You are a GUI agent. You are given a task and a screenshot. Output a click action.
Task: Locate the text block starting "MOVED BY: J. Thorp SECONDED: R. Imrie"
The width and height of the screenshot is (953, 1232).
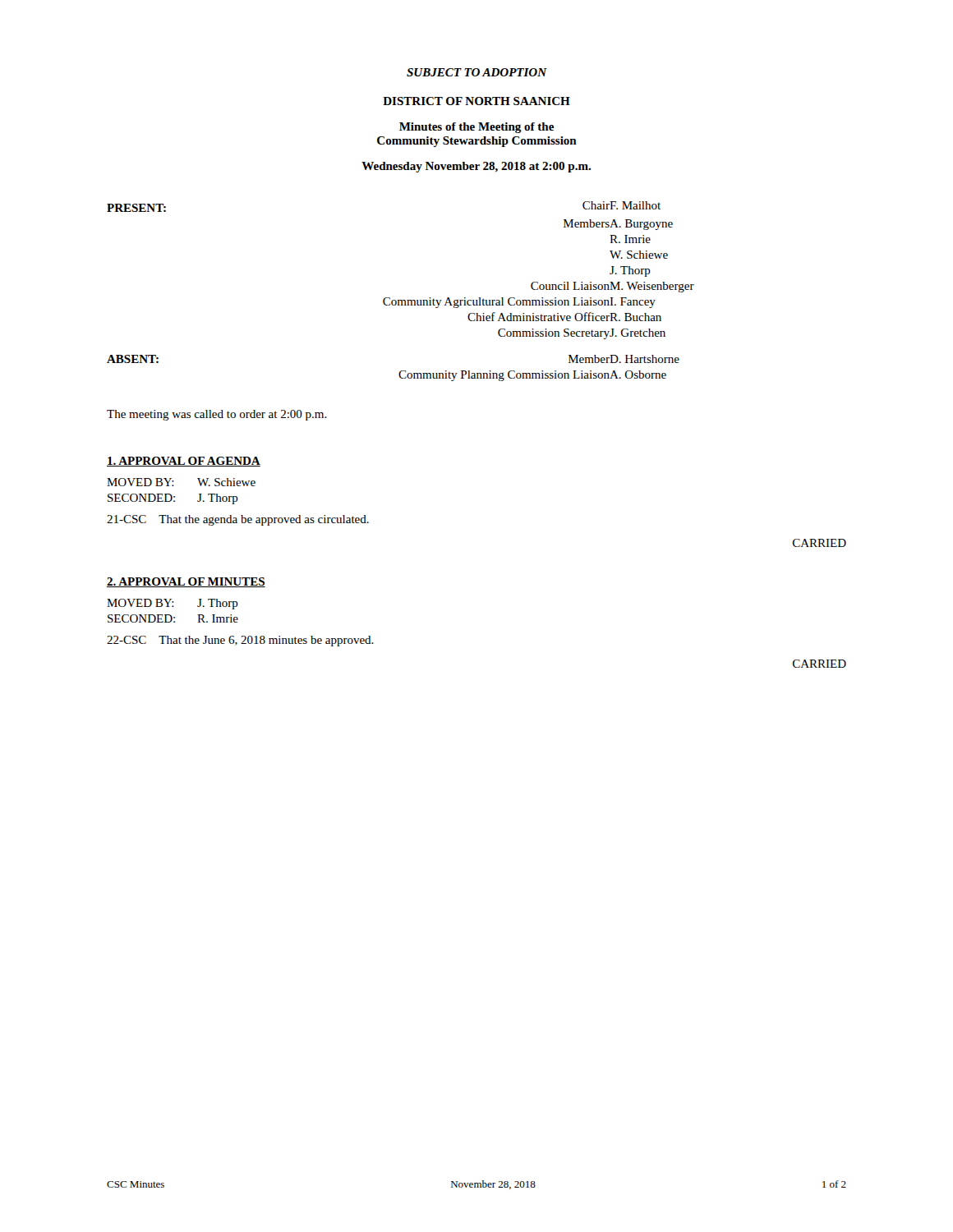(173, 611)
